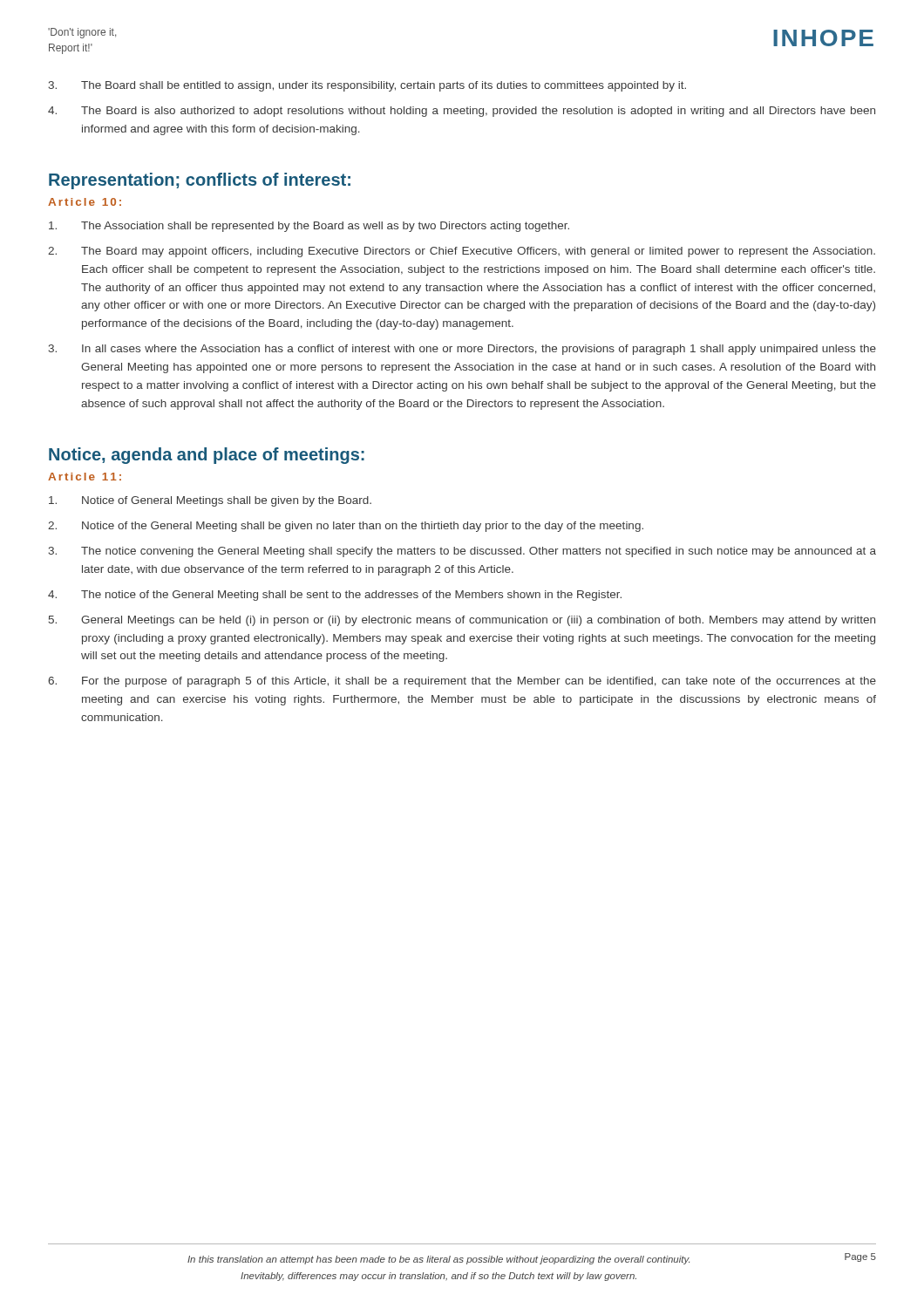
Task: Find the section header that says "Article 10:"
Action: [x=86, y=202]
